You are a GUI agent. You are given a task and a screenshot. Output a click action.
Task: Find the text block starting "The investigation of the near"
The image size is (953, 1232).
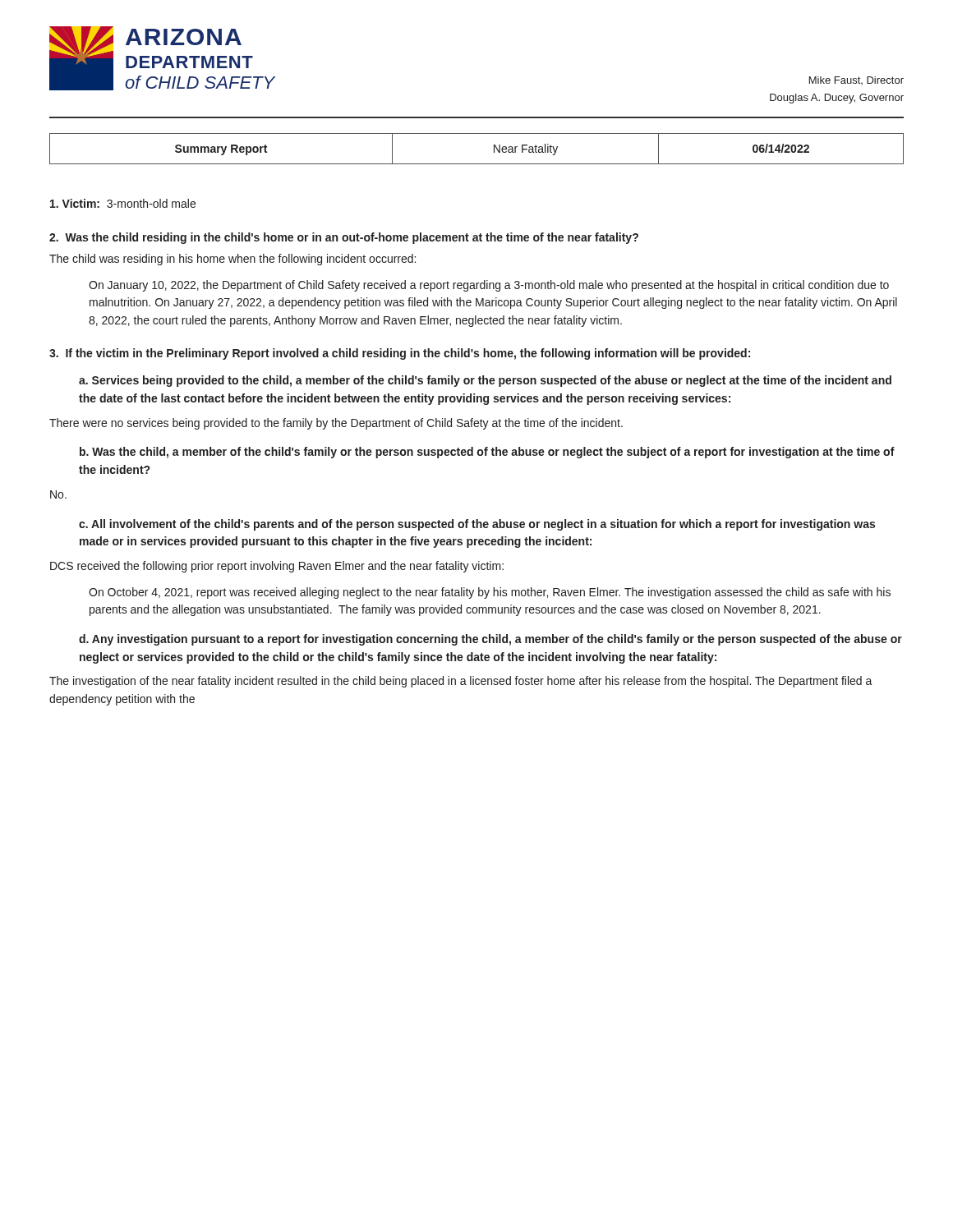click(x=476, y=691)
